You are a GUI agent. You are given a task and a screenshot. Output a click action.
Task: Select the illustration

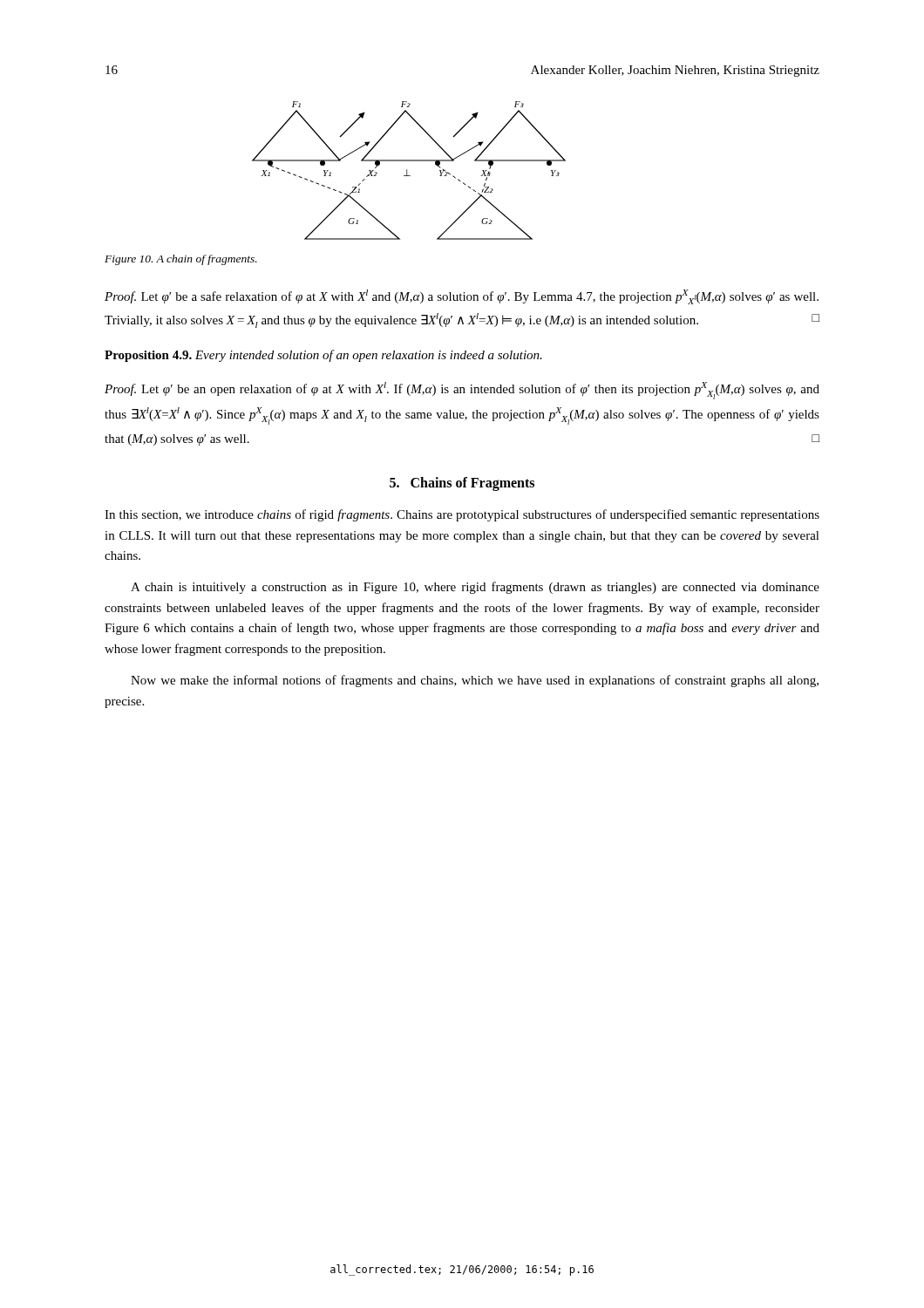click(462, 171)
